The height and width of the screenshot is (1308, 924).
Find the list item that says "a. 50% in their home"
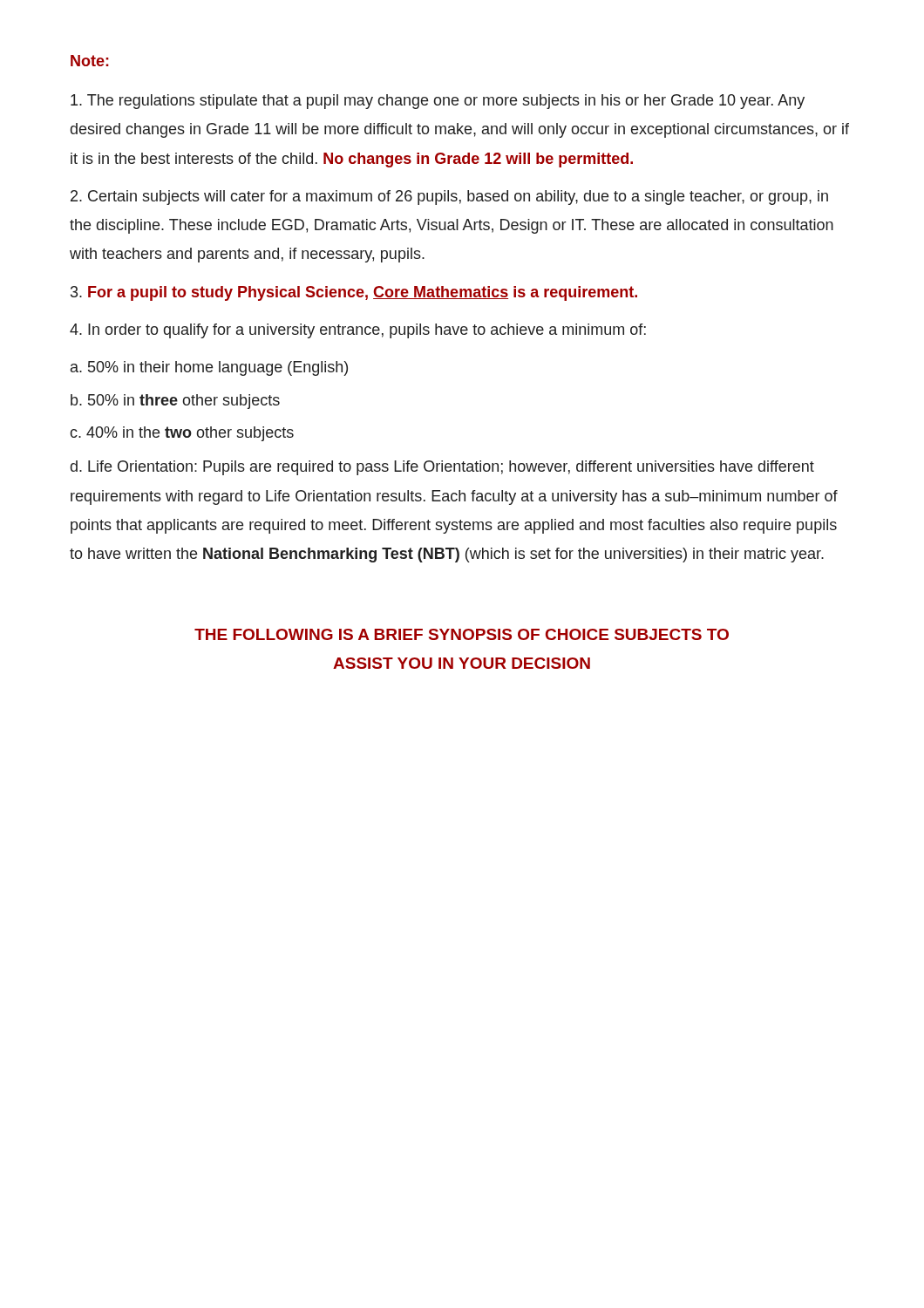pyautogui.click(x=209, y=367)
